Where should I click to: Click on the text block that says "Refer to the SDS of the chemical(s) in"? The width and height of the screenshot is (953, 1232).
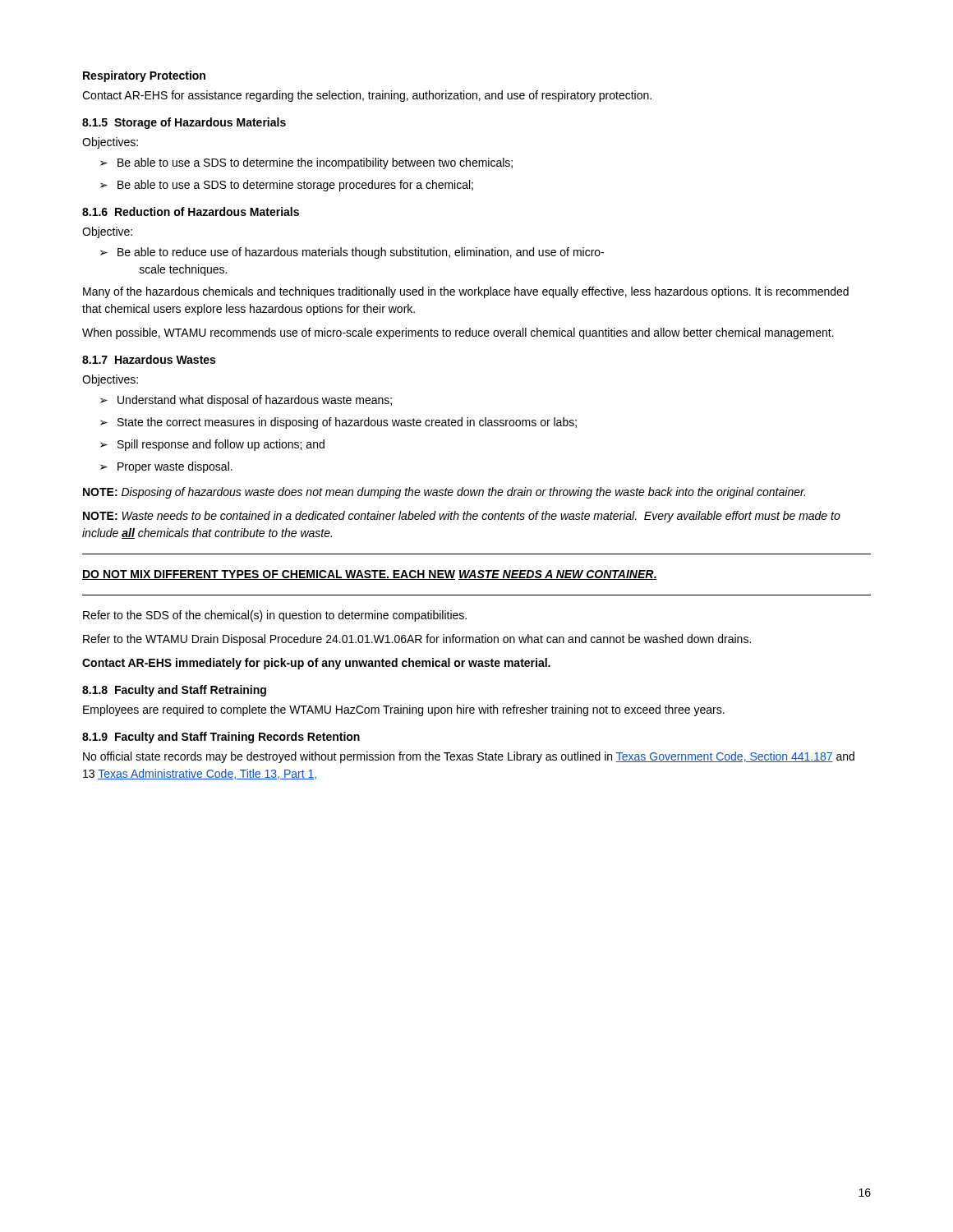(x=275, y=615)
